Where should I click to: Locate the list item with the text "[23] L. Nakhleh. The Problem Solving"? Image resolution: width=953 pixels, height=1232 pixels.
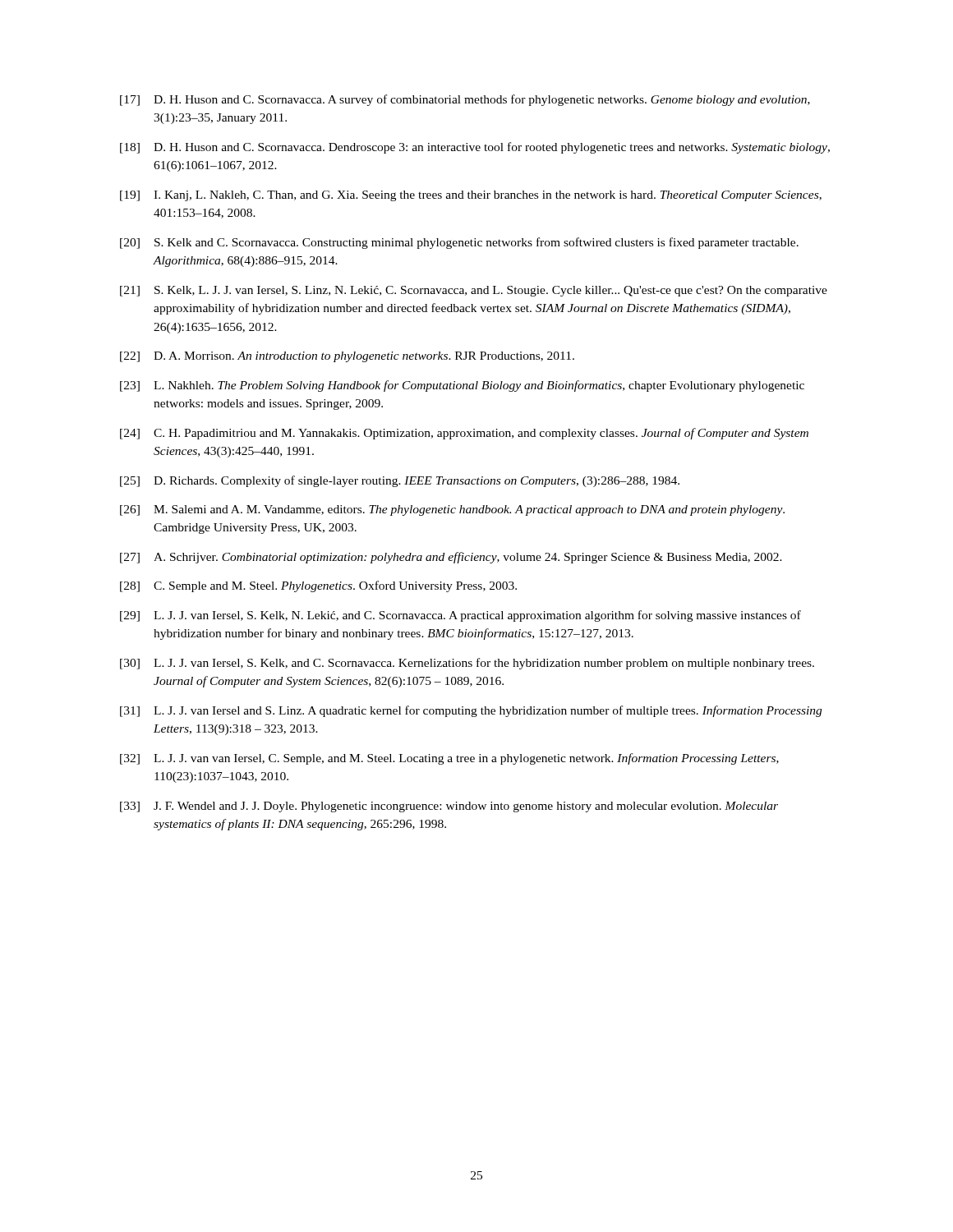[x=476, y=394]
